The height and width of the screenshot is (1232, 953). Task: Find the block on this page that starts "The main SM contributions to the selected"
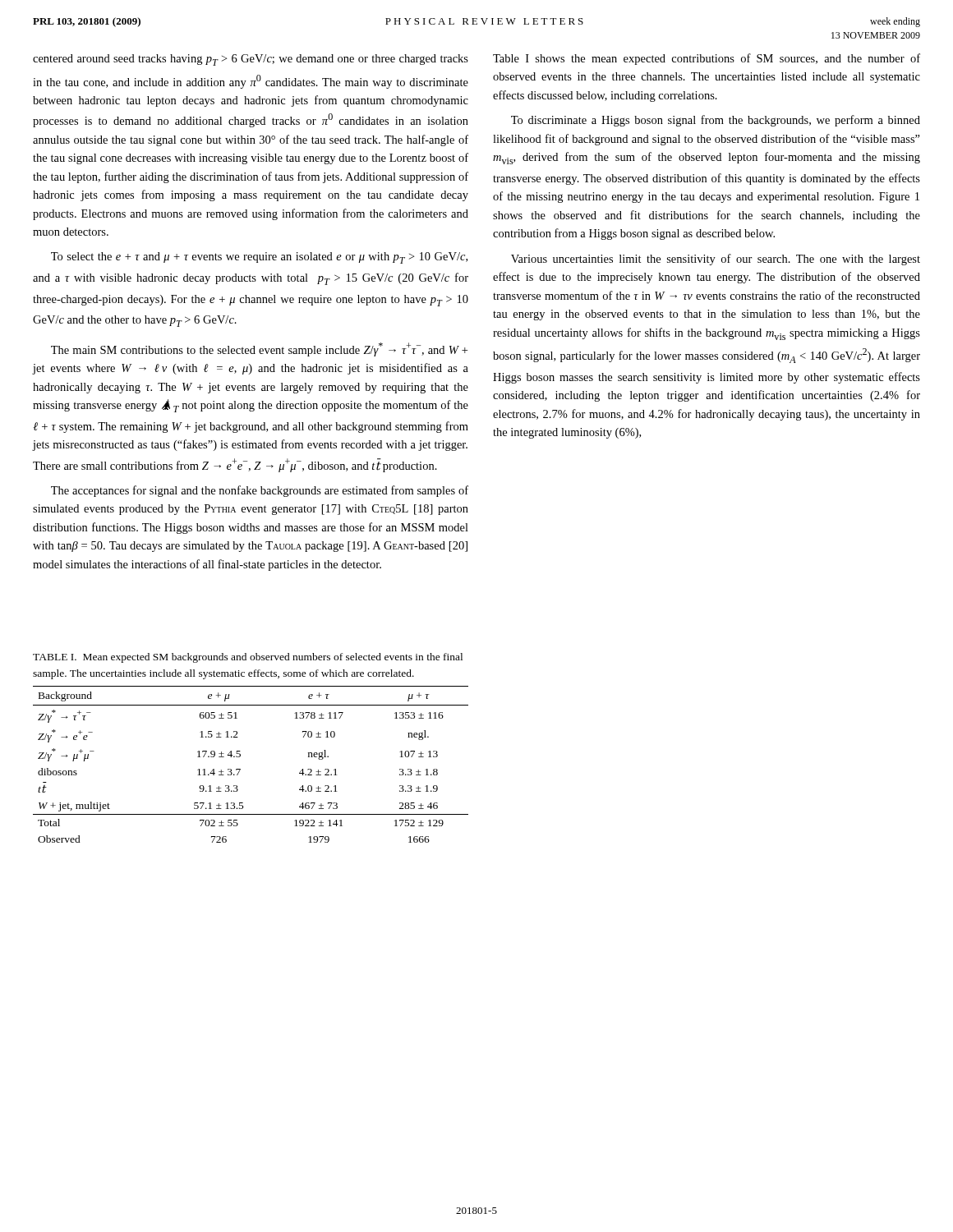[x=251, y=406]
